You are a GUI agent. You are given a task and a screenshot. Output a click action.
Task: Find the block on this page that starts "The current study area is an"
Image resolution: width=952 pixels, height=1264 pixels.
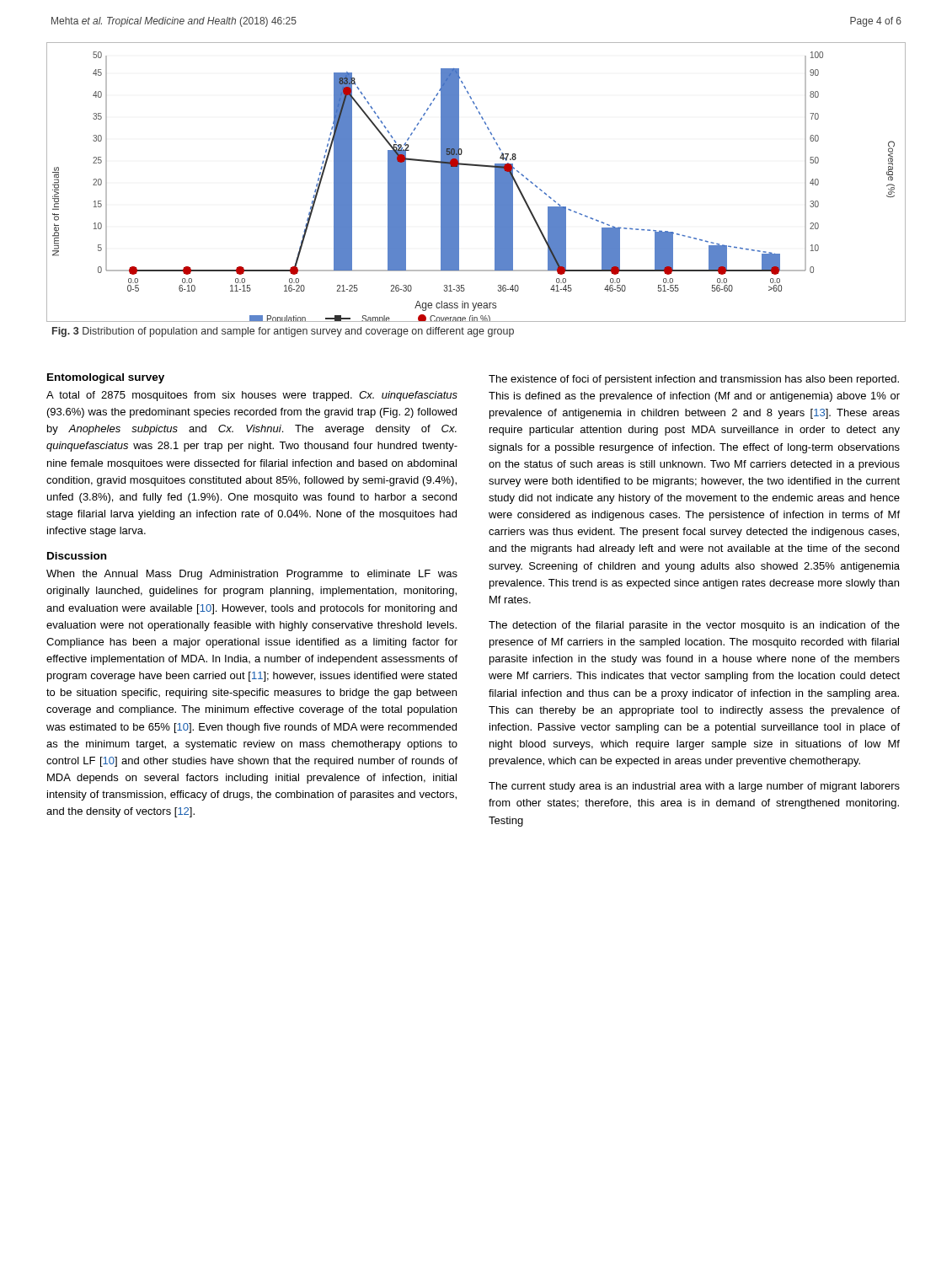click(x=694, y=803)
